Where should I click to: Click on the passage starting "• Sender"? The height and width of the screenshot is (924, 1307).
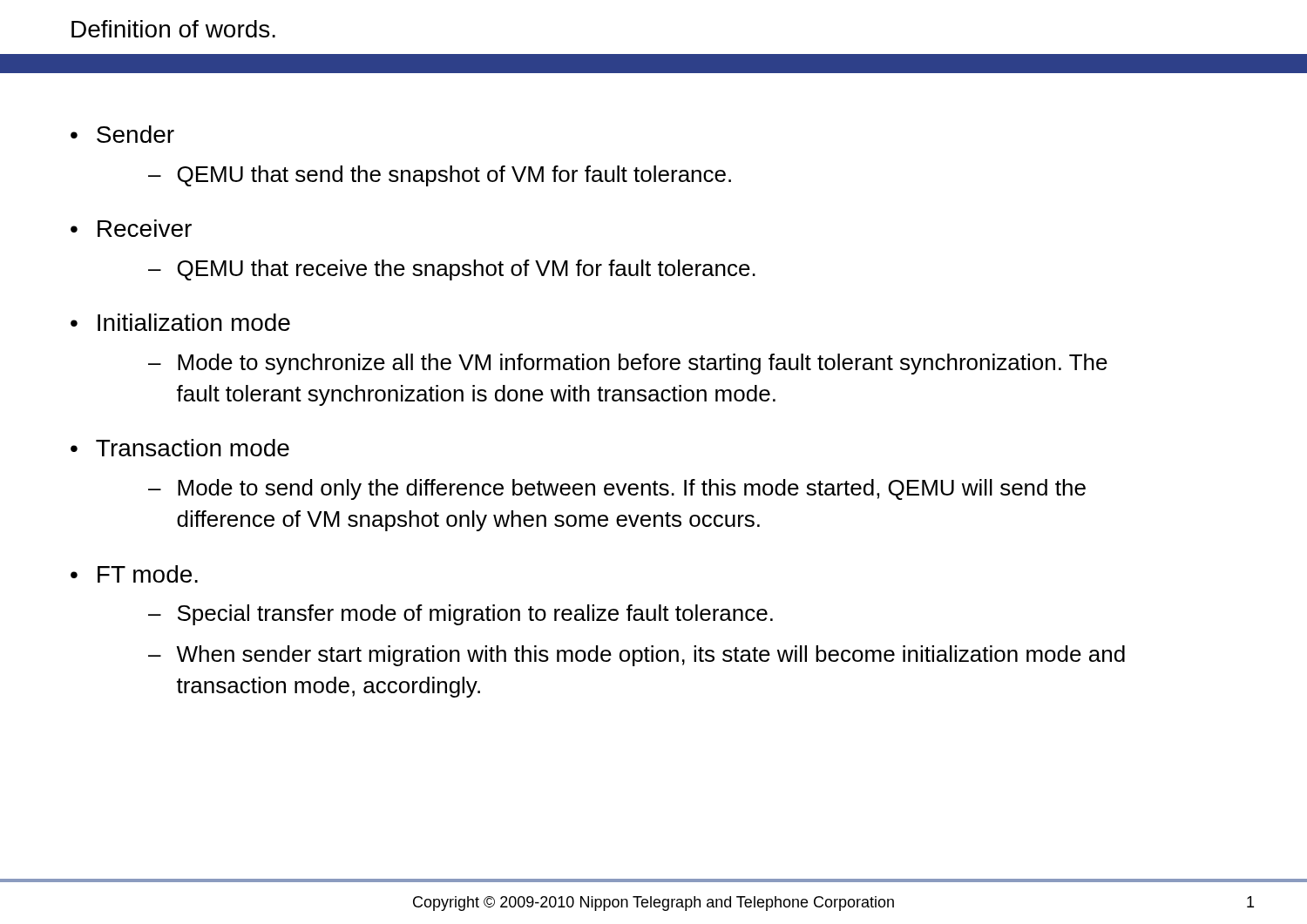coord(122,135)
